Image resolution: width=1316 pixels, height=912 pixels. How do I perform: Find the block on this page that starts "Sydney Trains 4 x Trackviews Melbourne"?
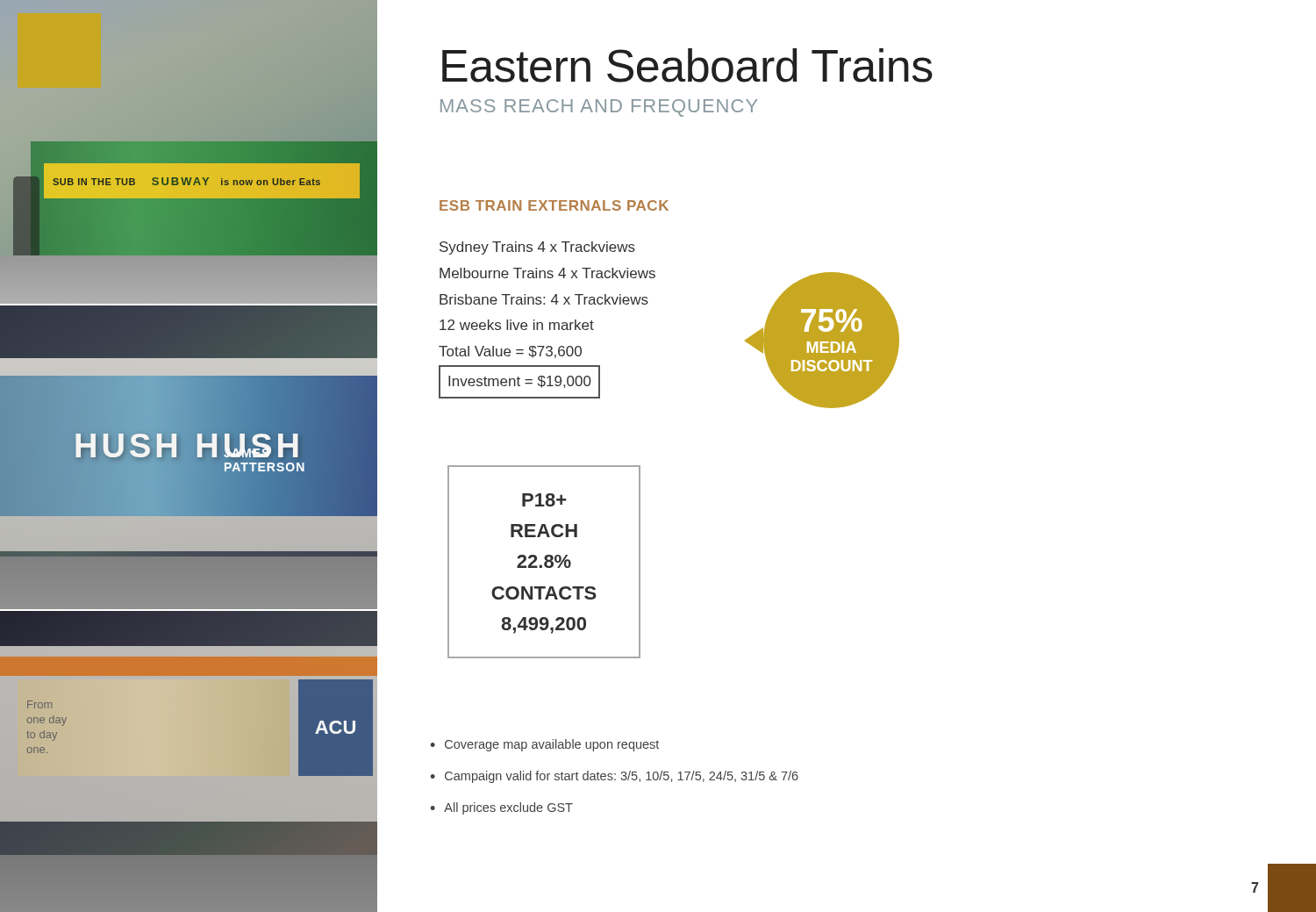click(x=547, y=318)
